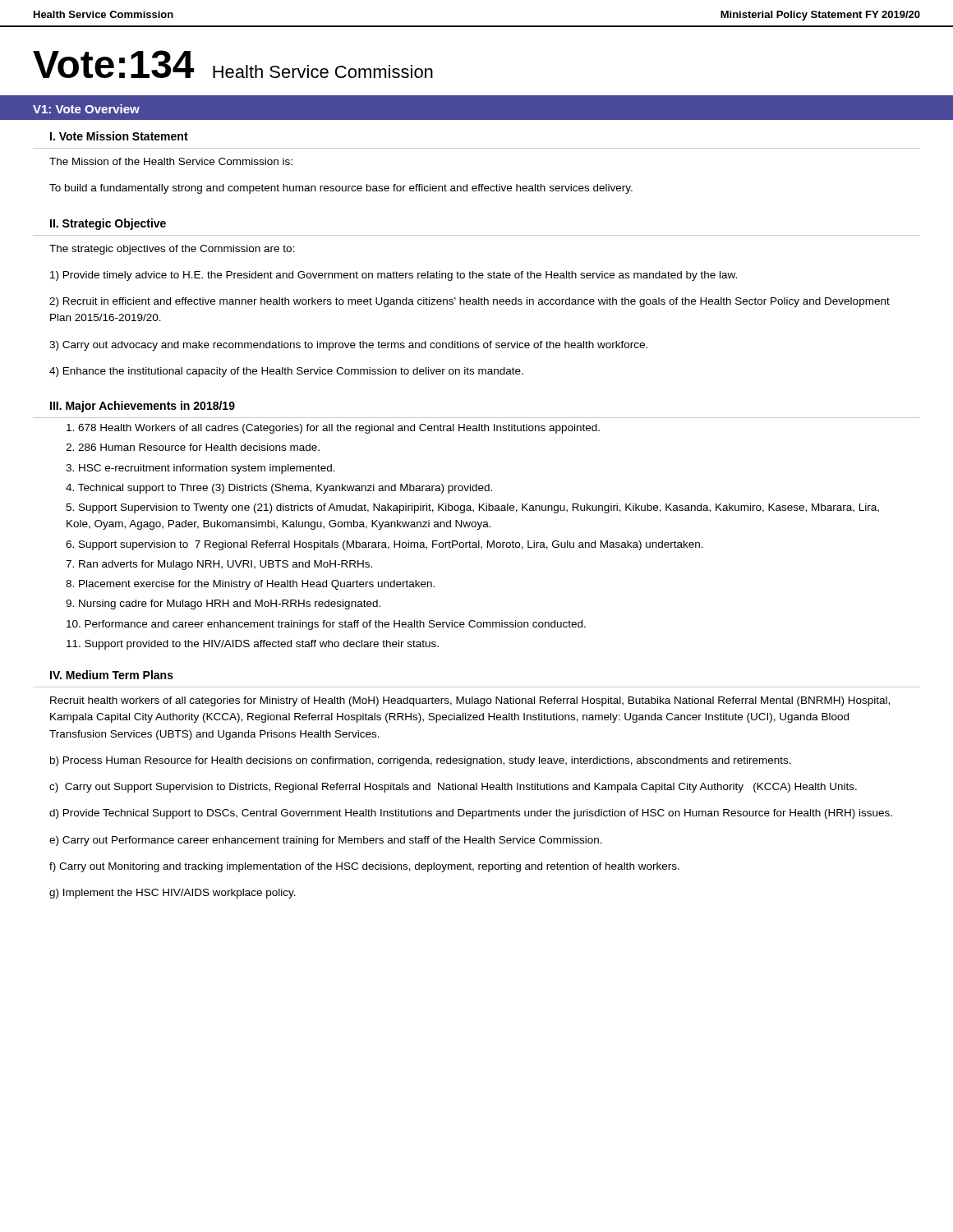Where is the passage that starts "8. Placement exercise for the Ministry of"?
The image size is (953, 1232).
[251, 584]
